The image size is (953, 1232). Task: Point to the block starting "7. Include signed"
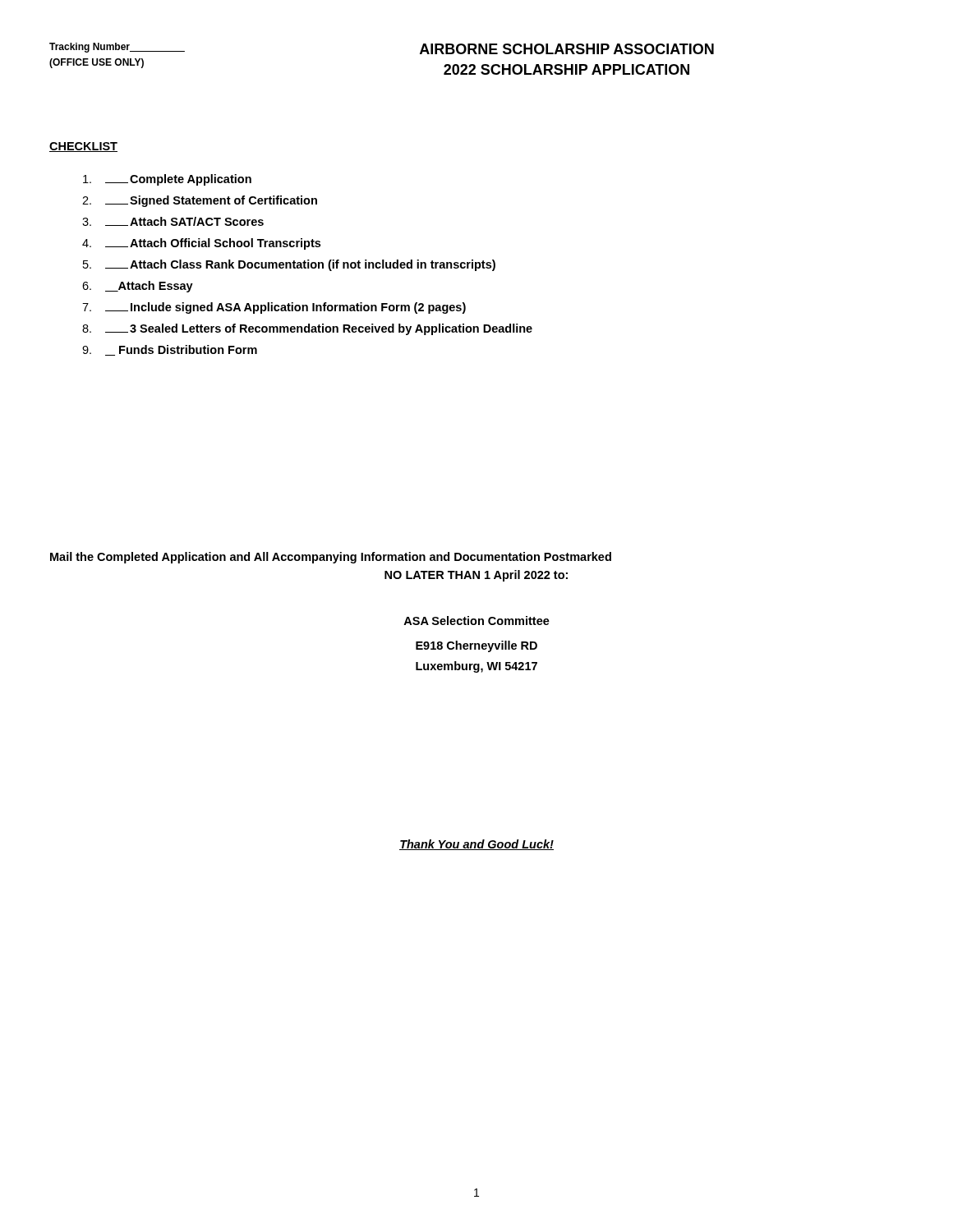pyautogui.click(x=274, y=307)
